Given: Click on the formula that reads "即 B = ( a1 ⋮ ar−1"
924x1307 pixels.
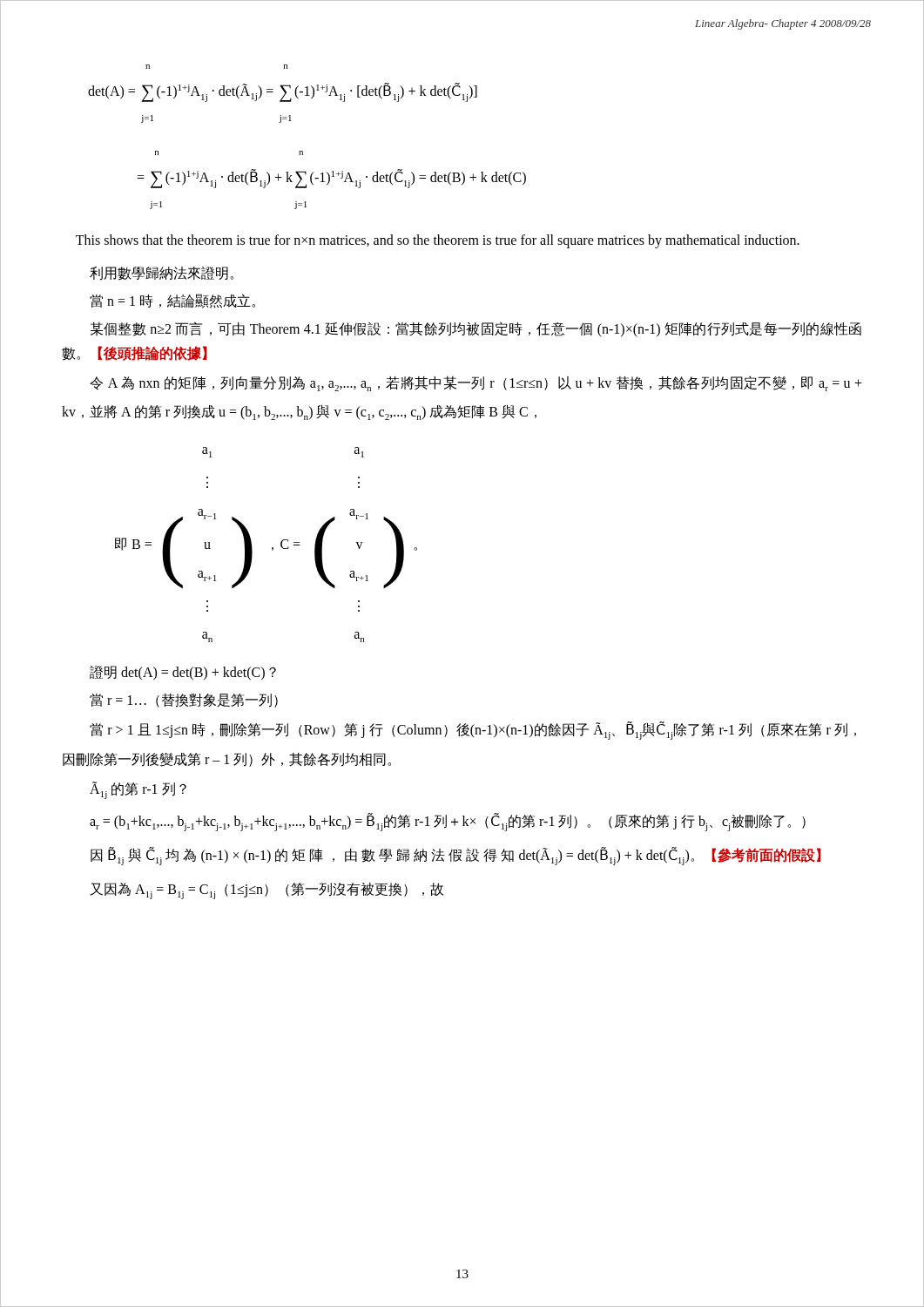Looking at the screenshot, I should pos(270,545).
